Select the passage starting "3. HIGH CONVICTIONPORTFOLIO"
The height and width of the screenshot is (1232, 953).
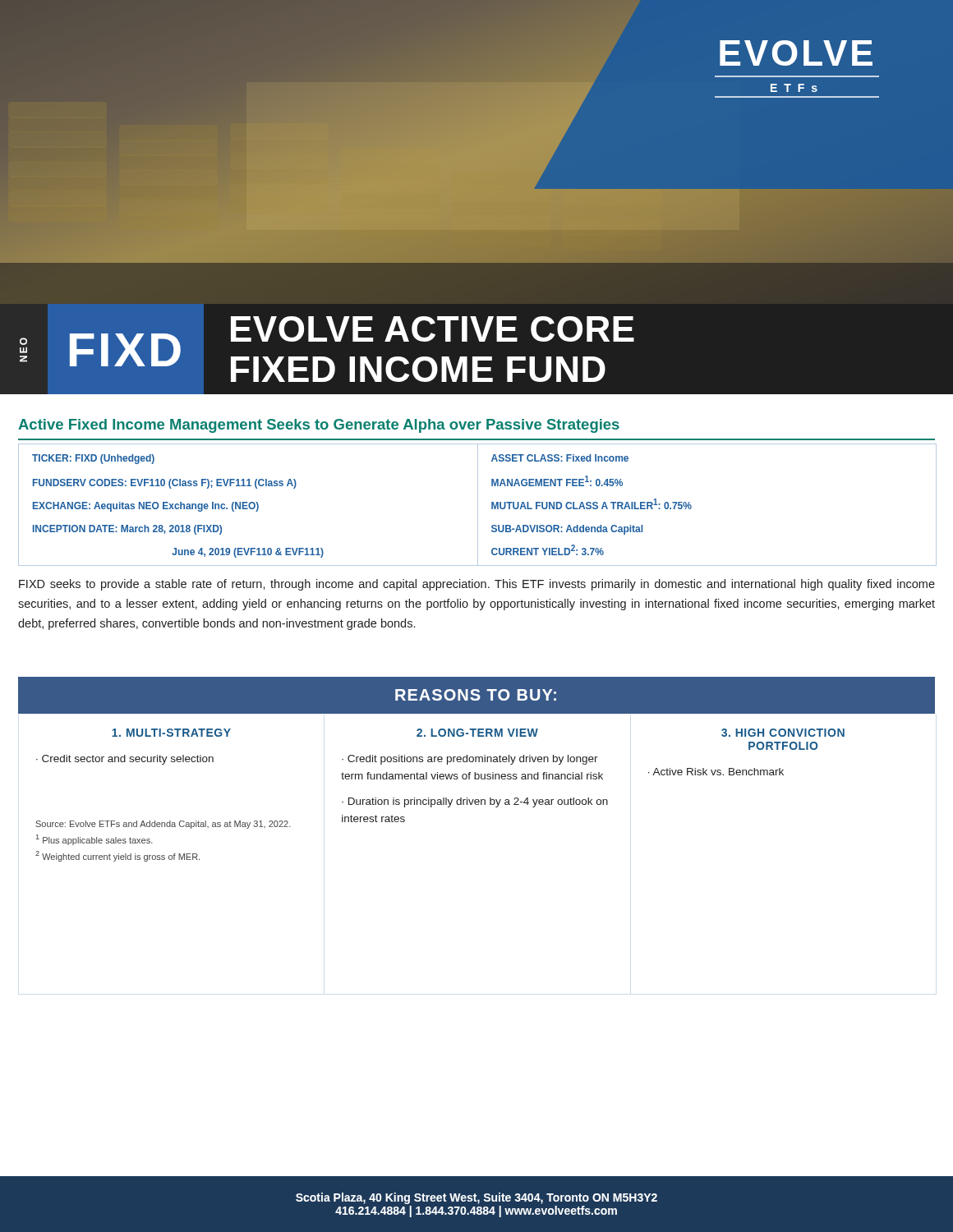click(x=783, y=739)
